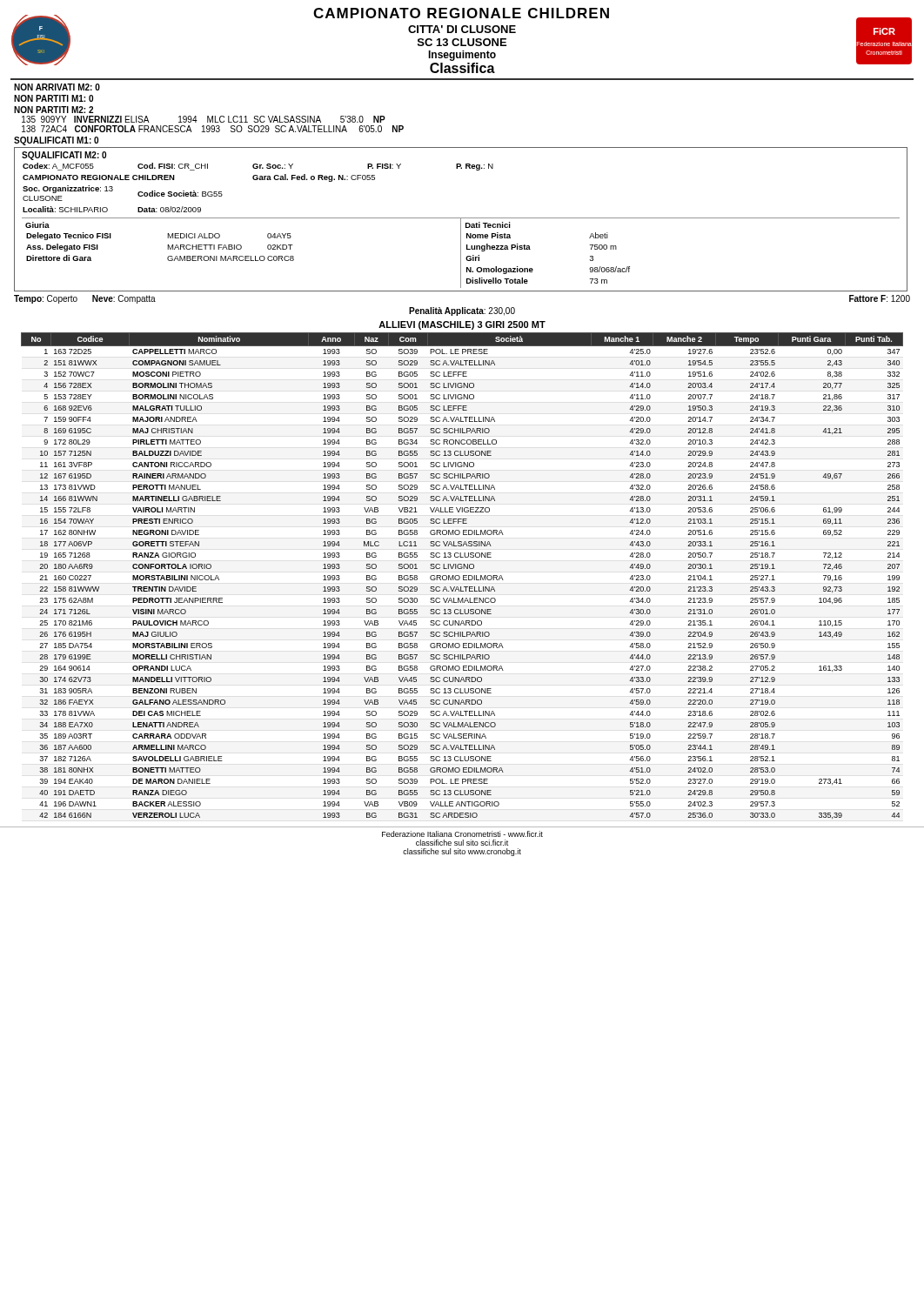Locate the block of text that opens with "SQUALIFICATI M2: 0 Codex: A_MCF055"
924x1305 pixels.
click(461, 219)
